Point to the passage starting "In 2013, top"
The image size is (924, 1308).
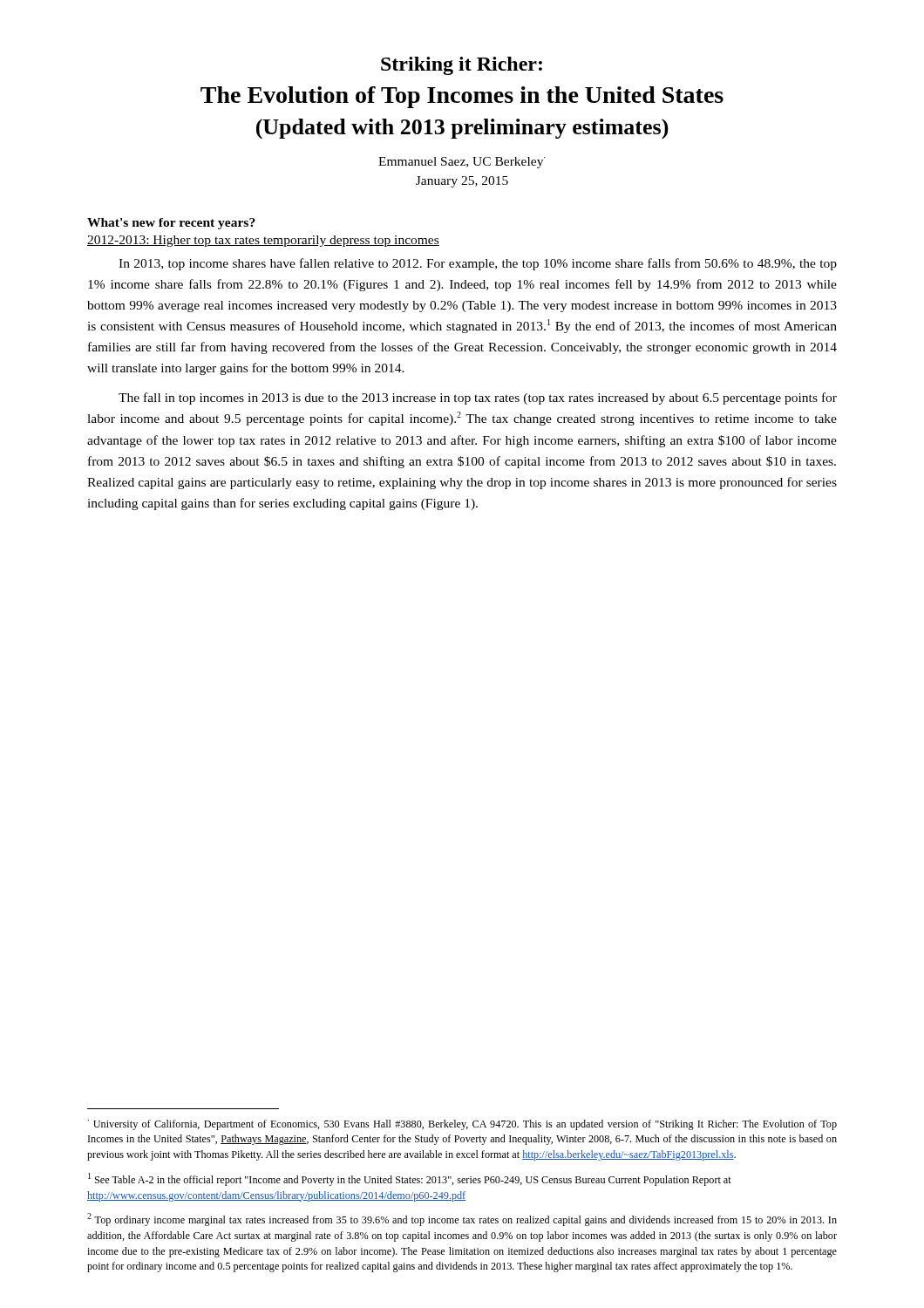(462, 315)
